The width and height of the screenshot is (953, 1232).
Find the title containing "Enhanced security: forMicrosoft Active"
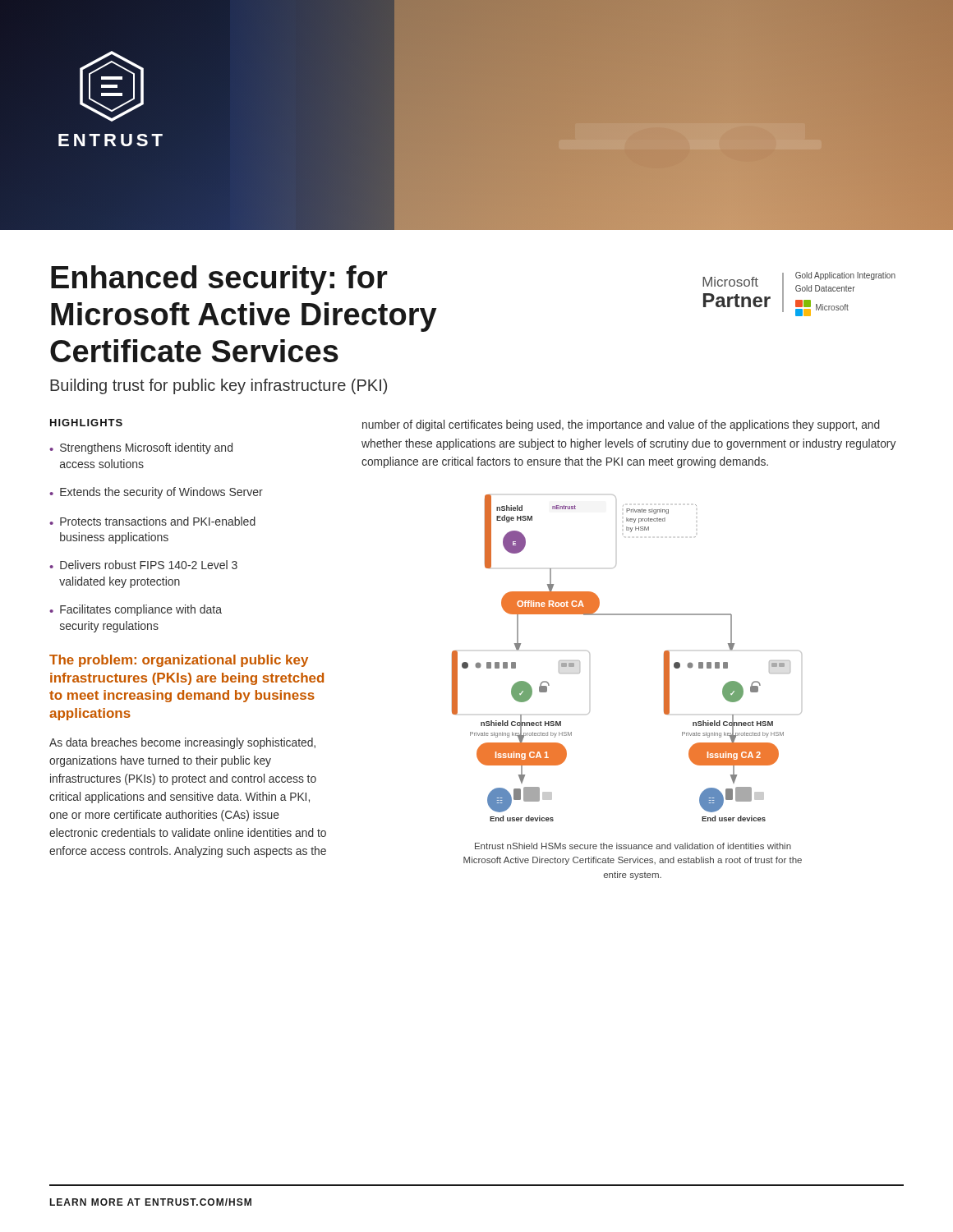(243, 314)
